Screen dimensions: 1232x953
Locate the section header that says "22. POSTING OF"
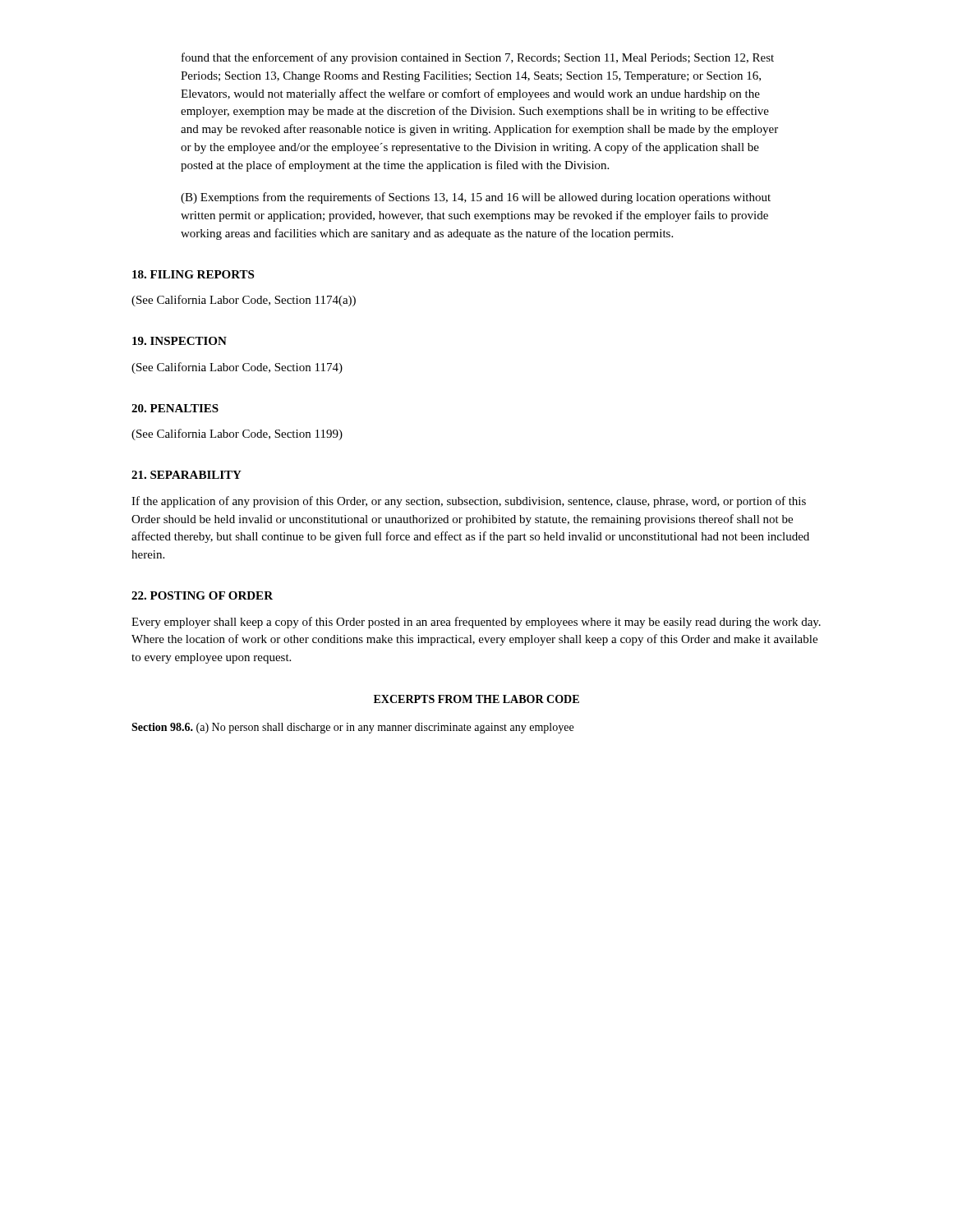[x=202, y=595]
